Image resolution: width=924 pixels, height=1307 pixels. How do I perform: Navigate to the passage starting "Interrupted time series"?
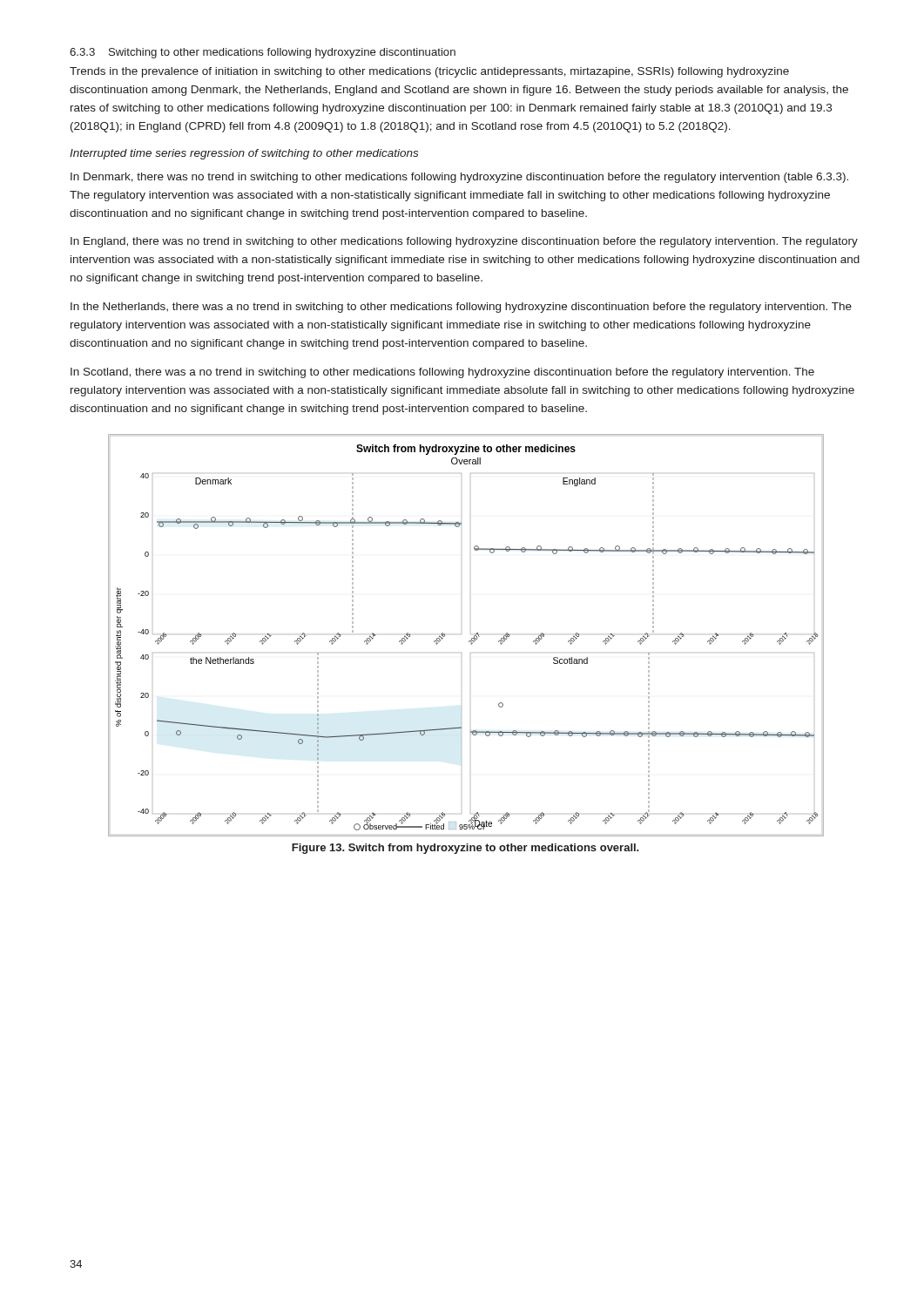[x=244, y=153]
